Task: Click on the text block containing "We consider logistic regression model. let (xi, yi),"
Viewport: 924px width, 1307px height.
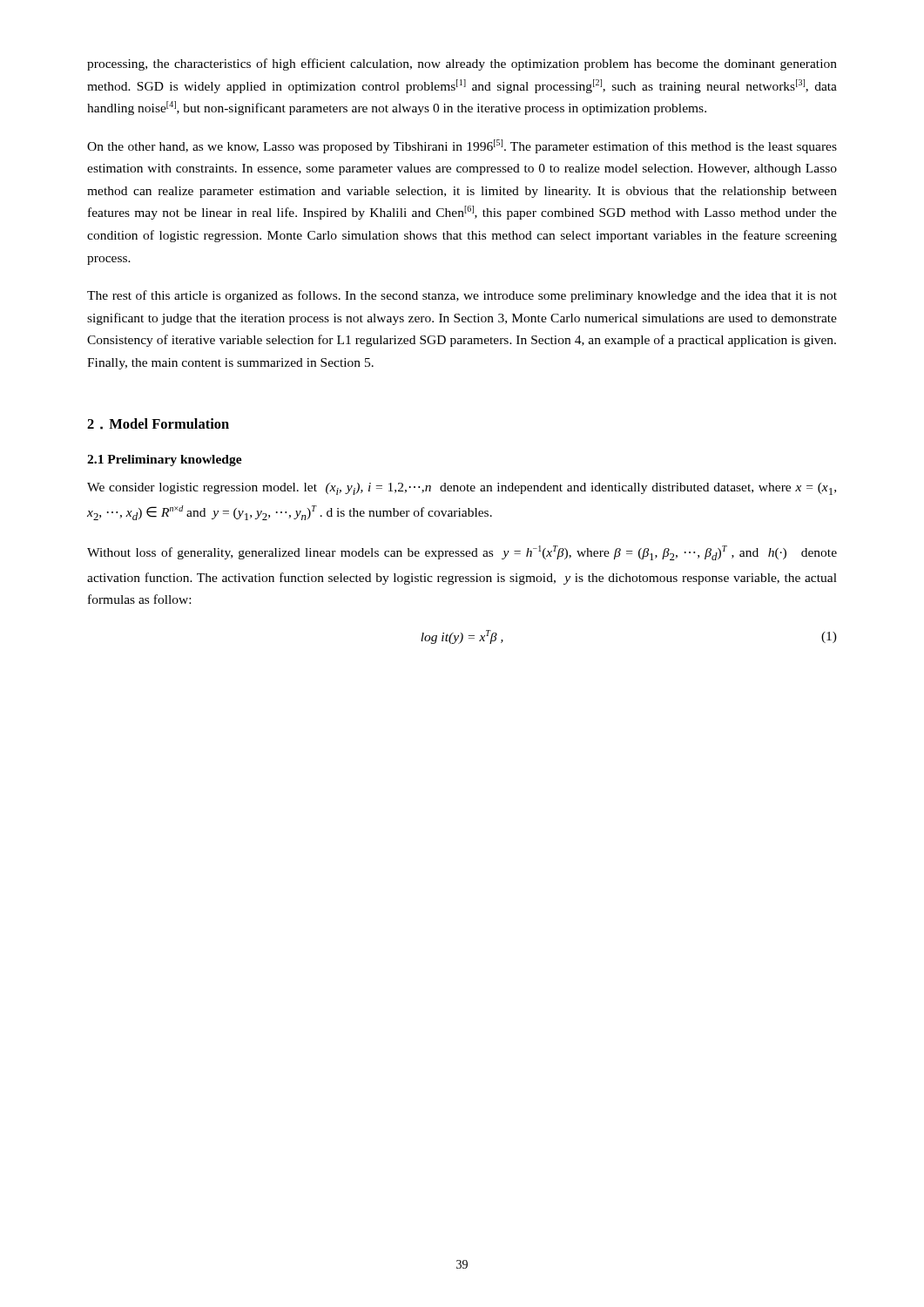Action: 462,501
